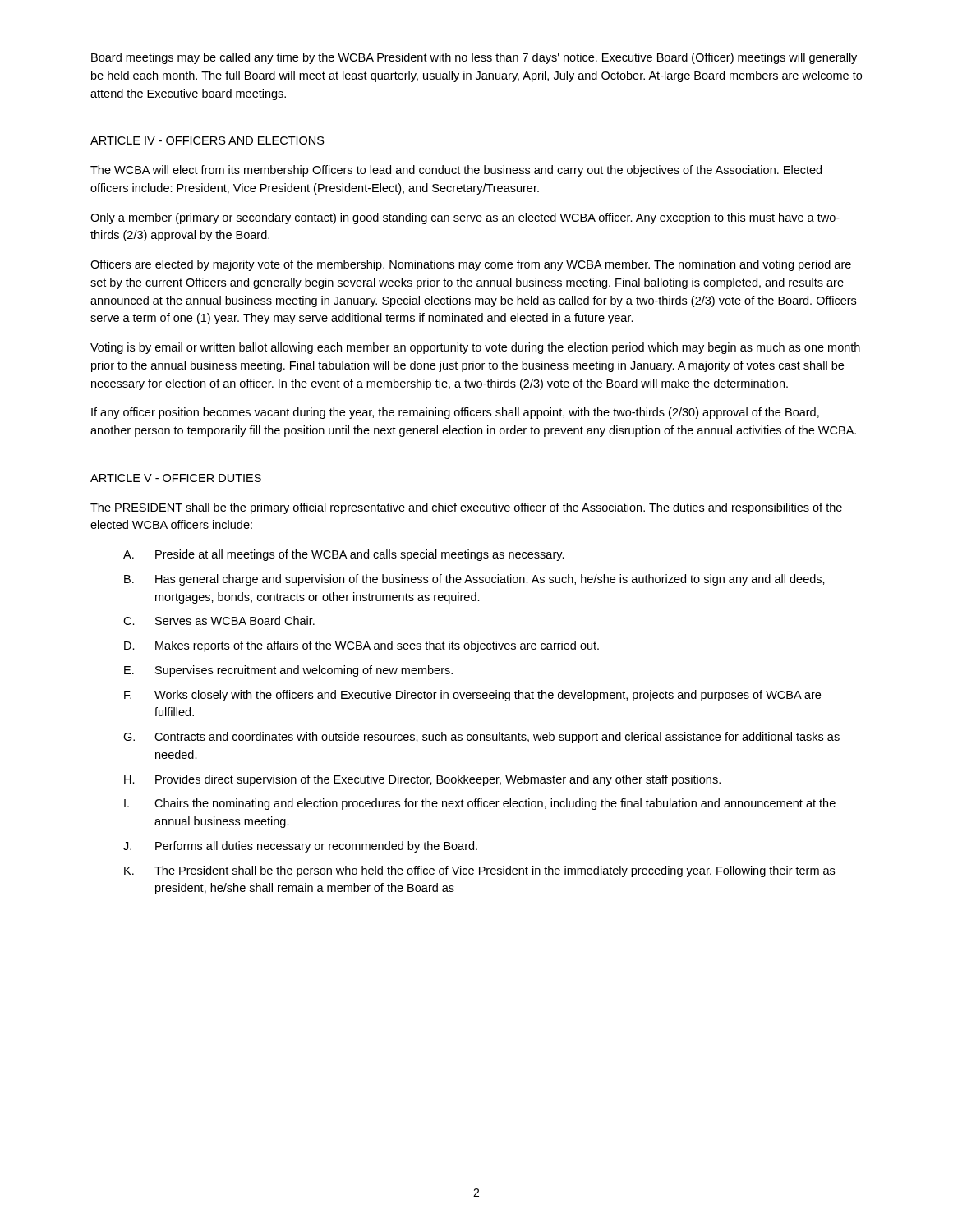
Task: Click on the text block containing "If any officer position becomes"
Action: point(474,421)
